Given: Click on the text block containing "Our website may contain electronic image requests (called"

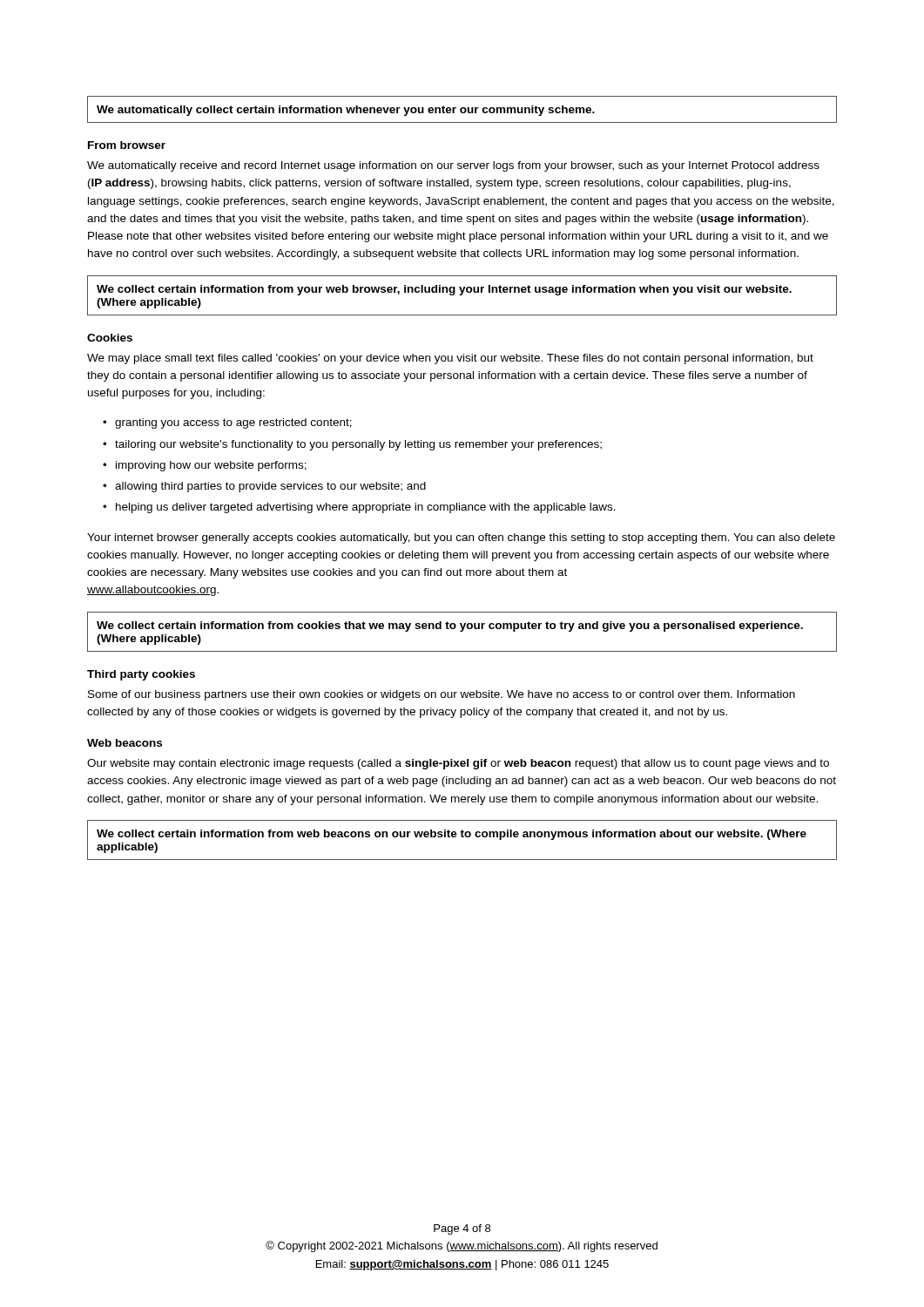Looking at the screenshot, I should 462,781.
